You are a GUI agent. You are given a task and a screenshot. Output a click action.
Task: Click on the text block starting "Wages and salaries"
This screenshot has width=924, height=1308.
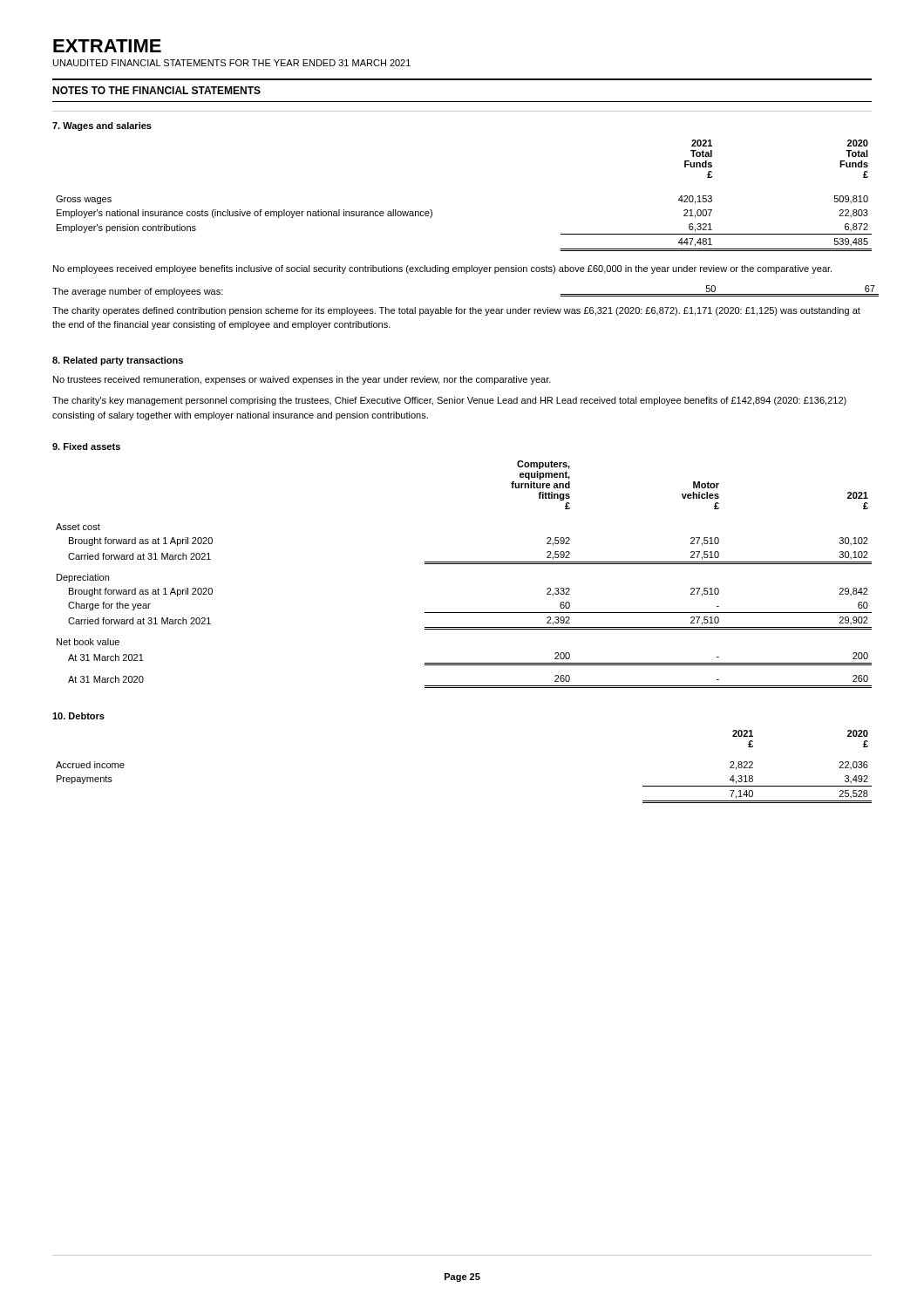click(102, 126)
